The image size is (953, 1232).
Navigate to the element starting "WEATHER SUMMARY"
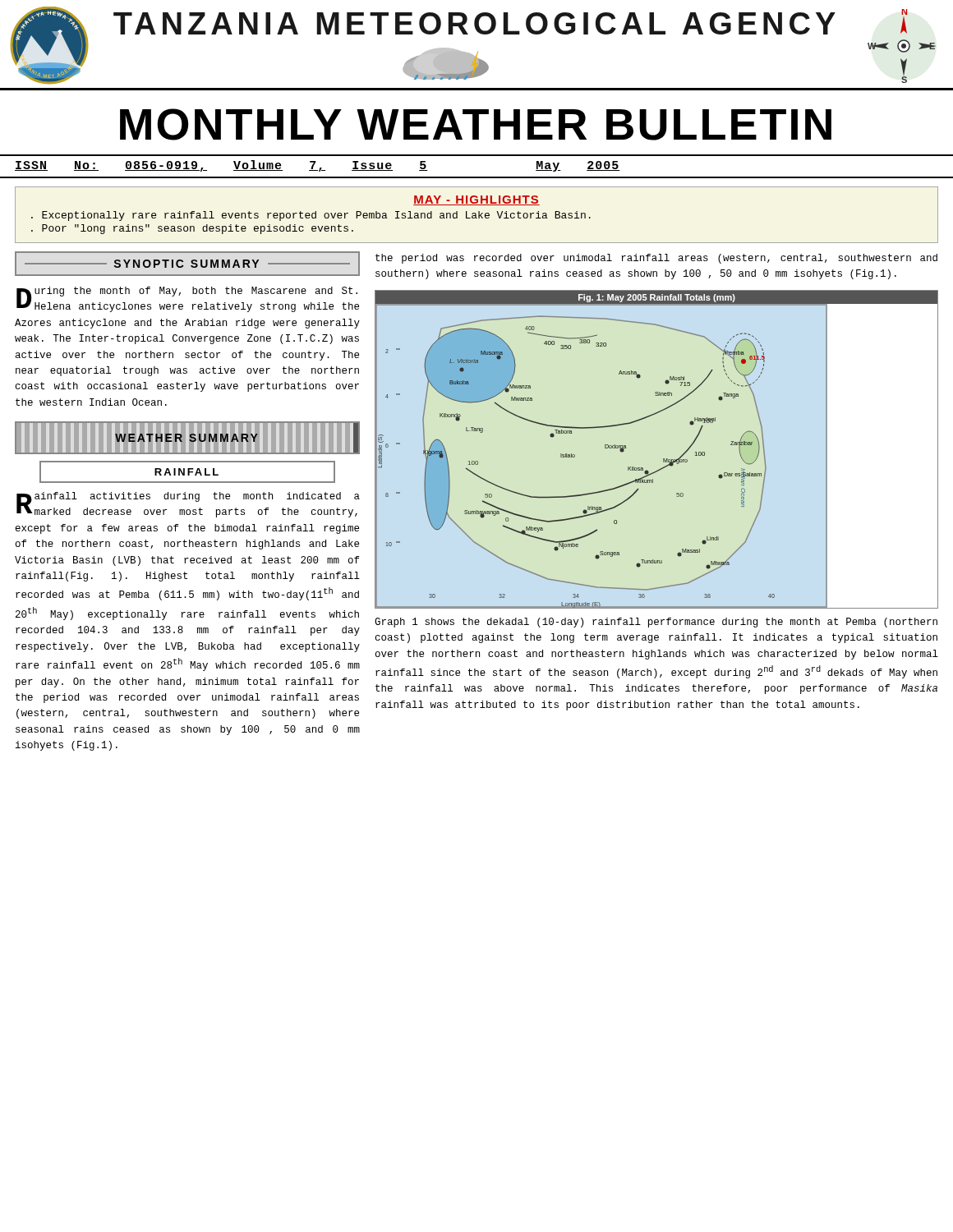coord(187,438)
